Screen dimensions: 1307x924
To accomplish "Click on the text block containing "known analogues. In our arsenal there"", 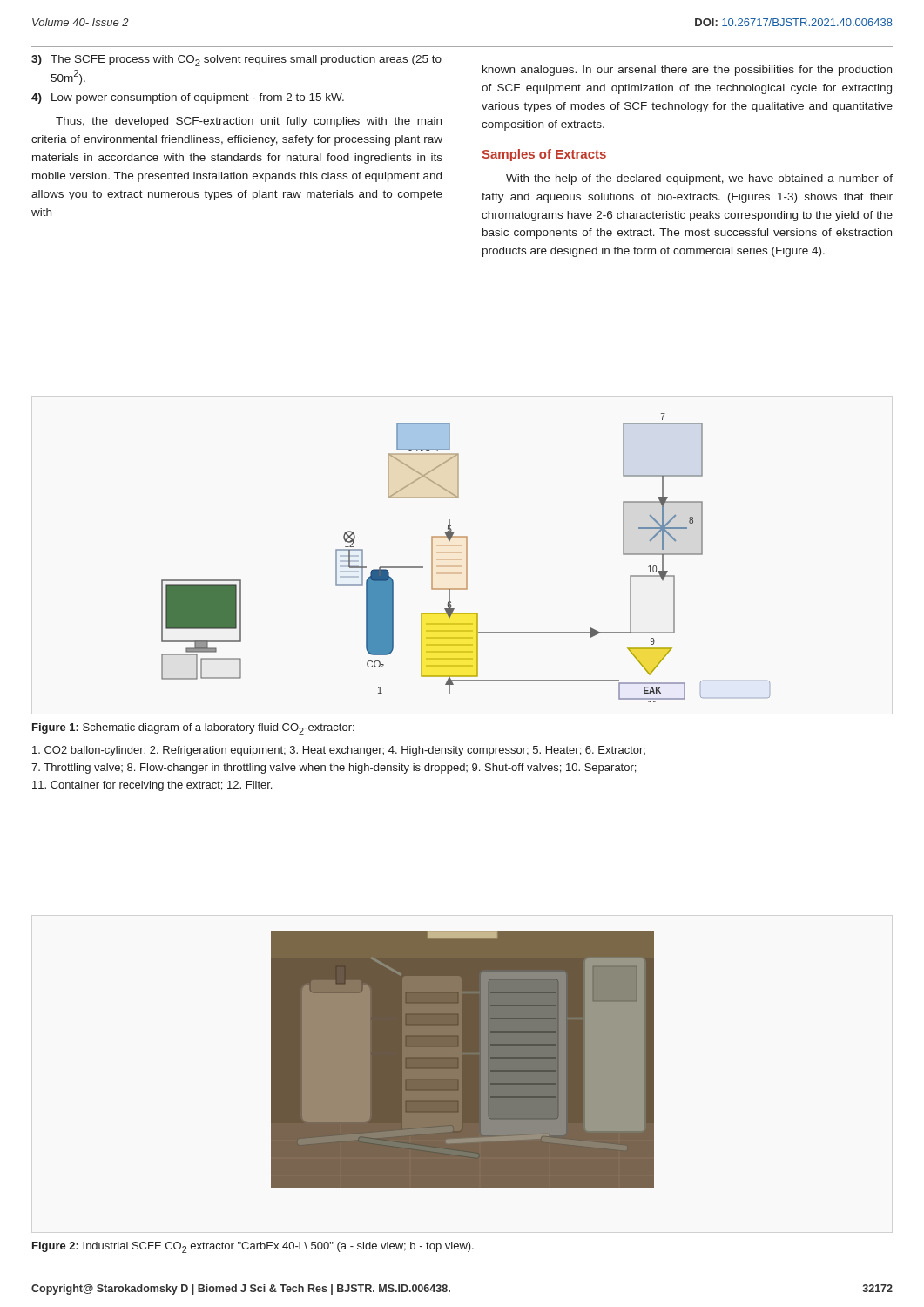I will [x=687, y=97].
